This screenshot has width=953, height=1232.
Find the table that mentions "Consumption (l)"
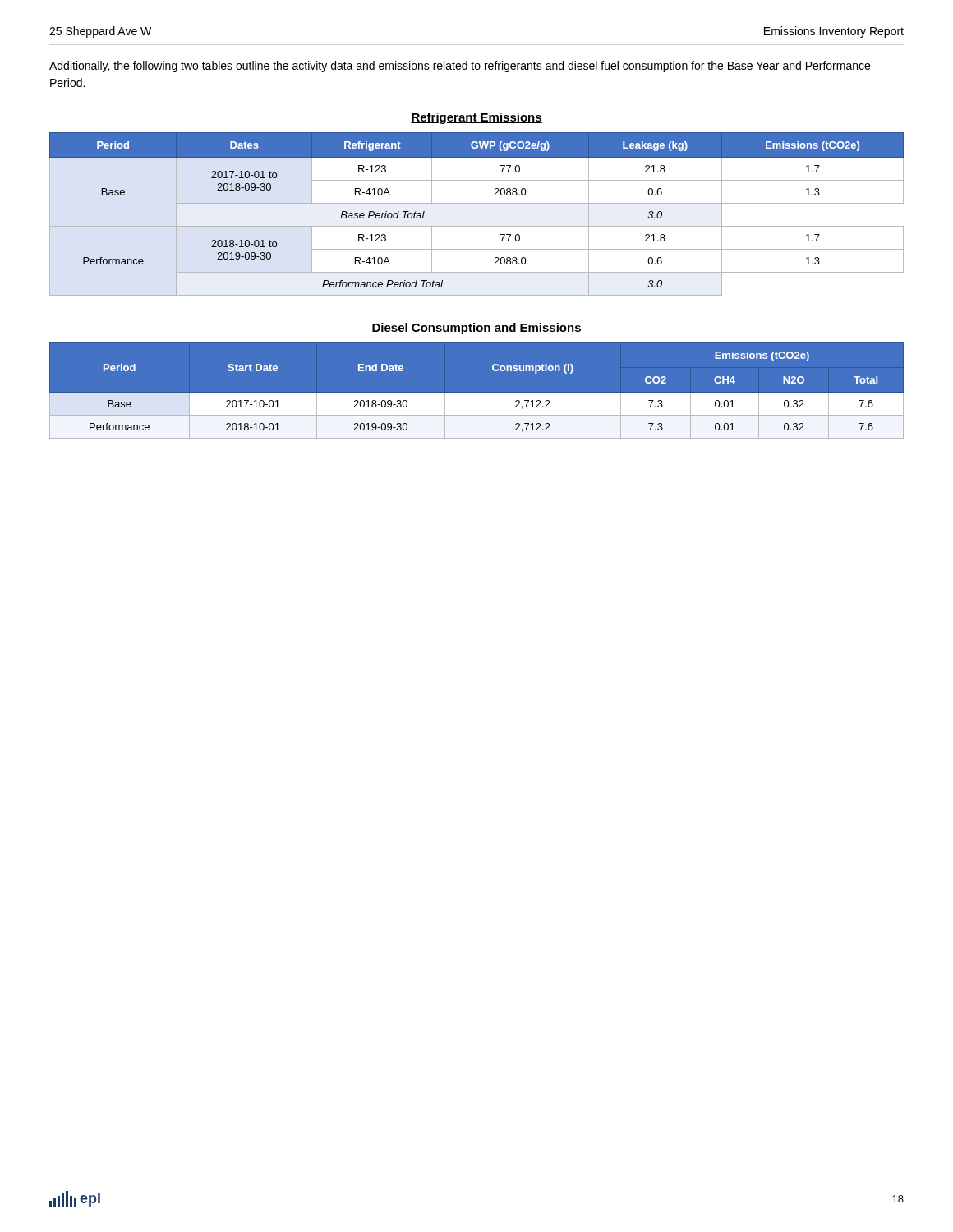476,391
